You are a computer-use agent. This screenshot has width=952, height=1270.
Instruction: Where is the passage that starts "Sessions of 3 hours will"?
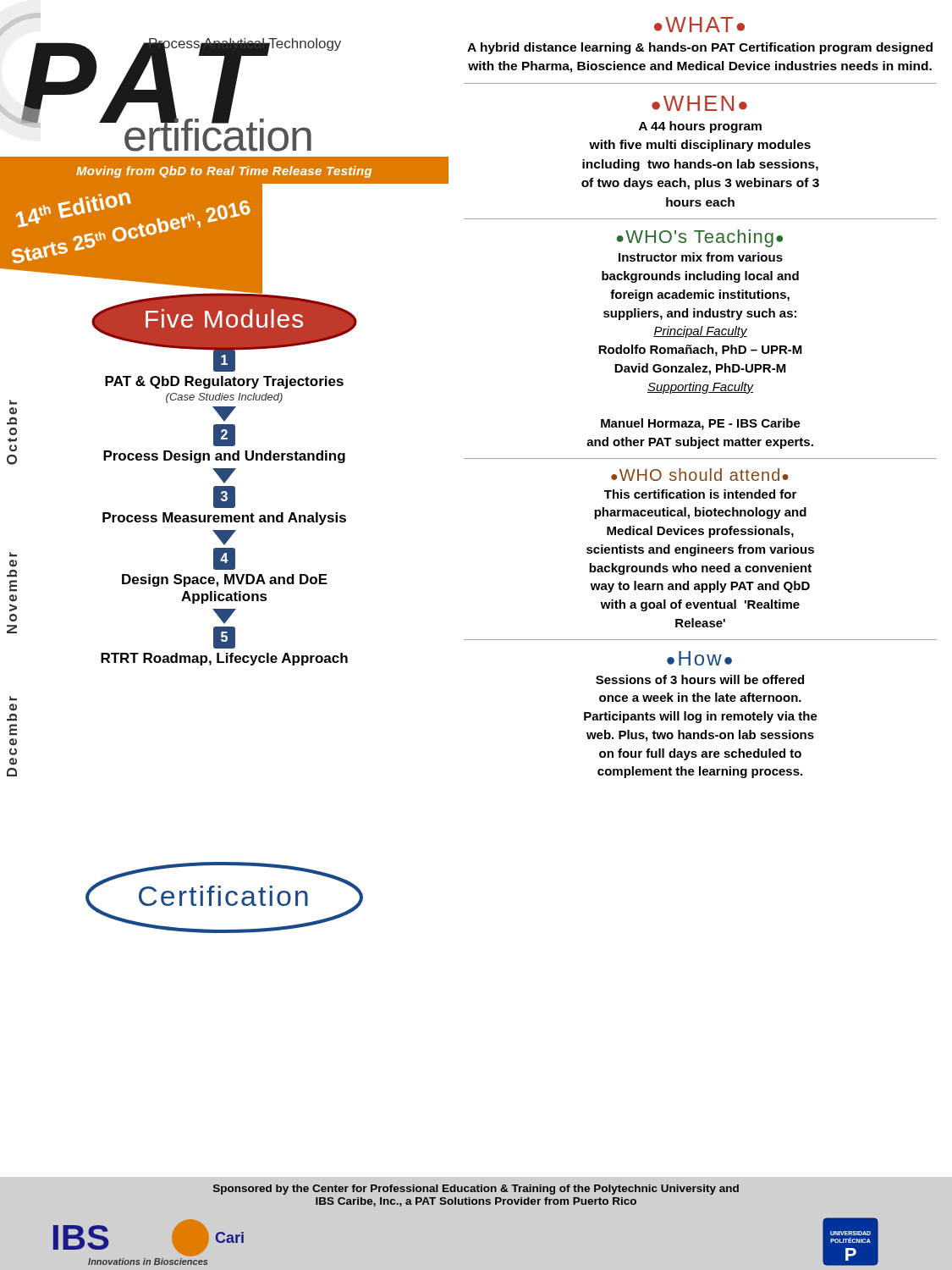point(700,725)
